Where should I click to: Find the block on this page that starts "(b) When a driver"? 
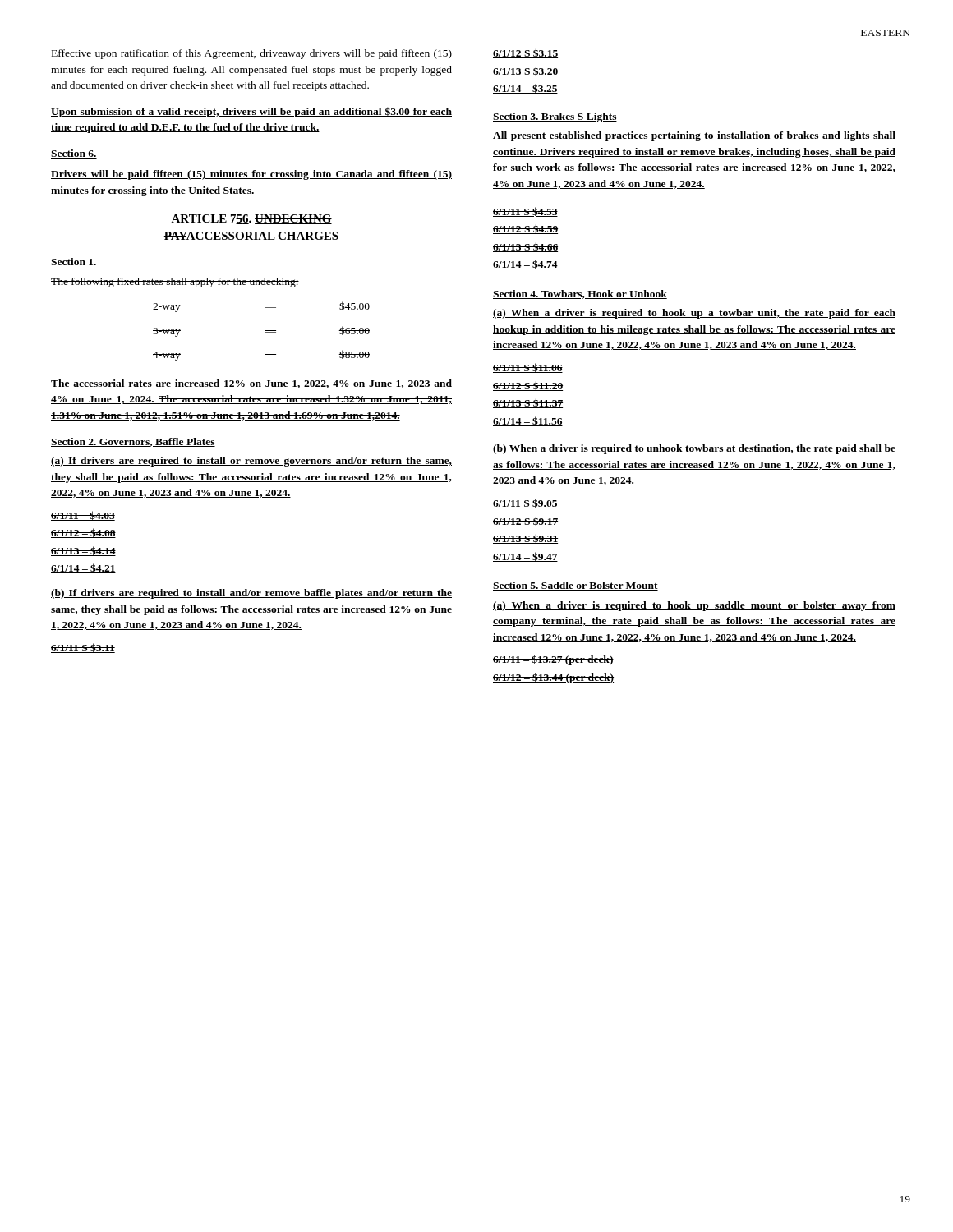tap(694, 465)
